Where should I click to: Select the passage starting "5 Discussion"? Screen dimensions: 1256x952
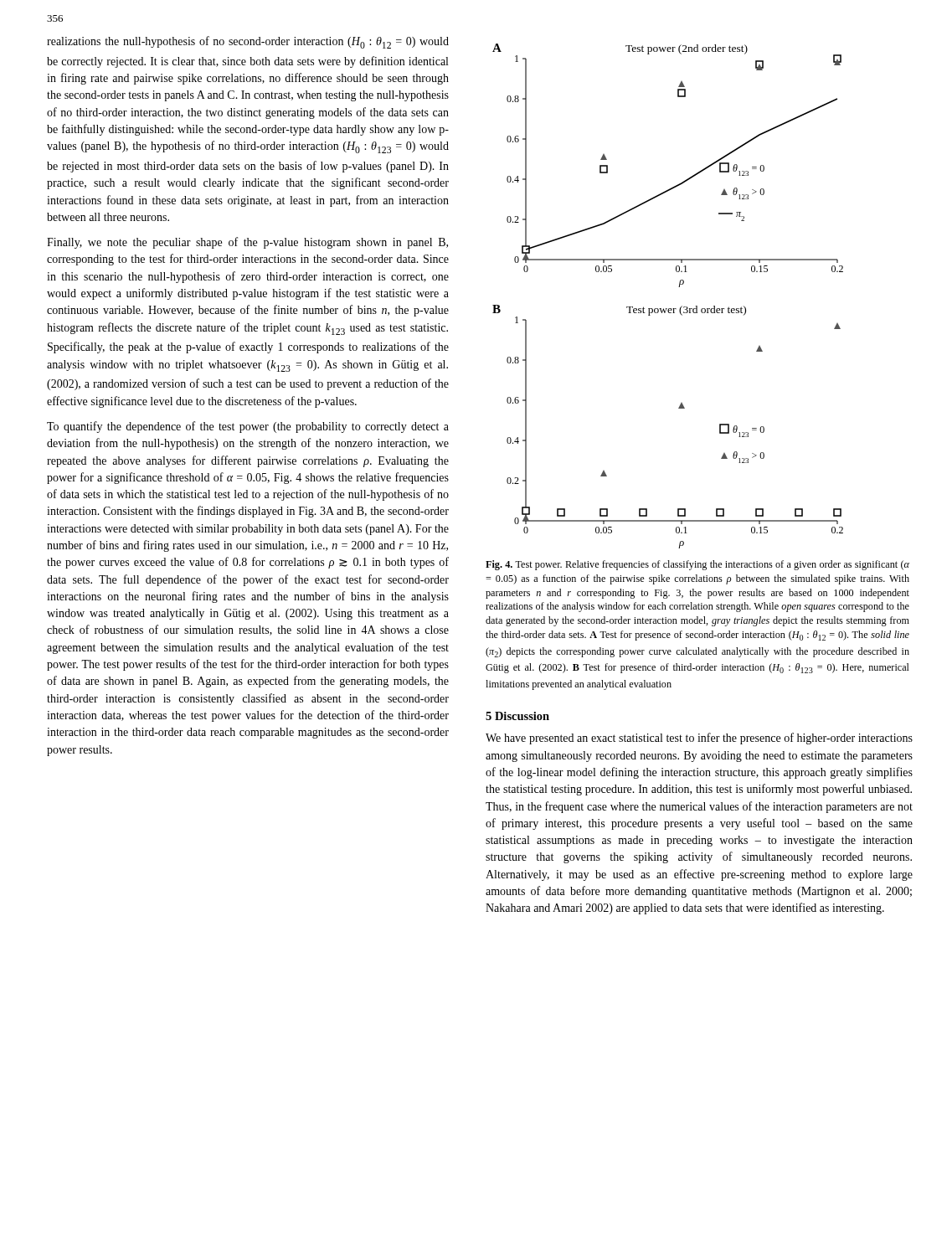518,716
